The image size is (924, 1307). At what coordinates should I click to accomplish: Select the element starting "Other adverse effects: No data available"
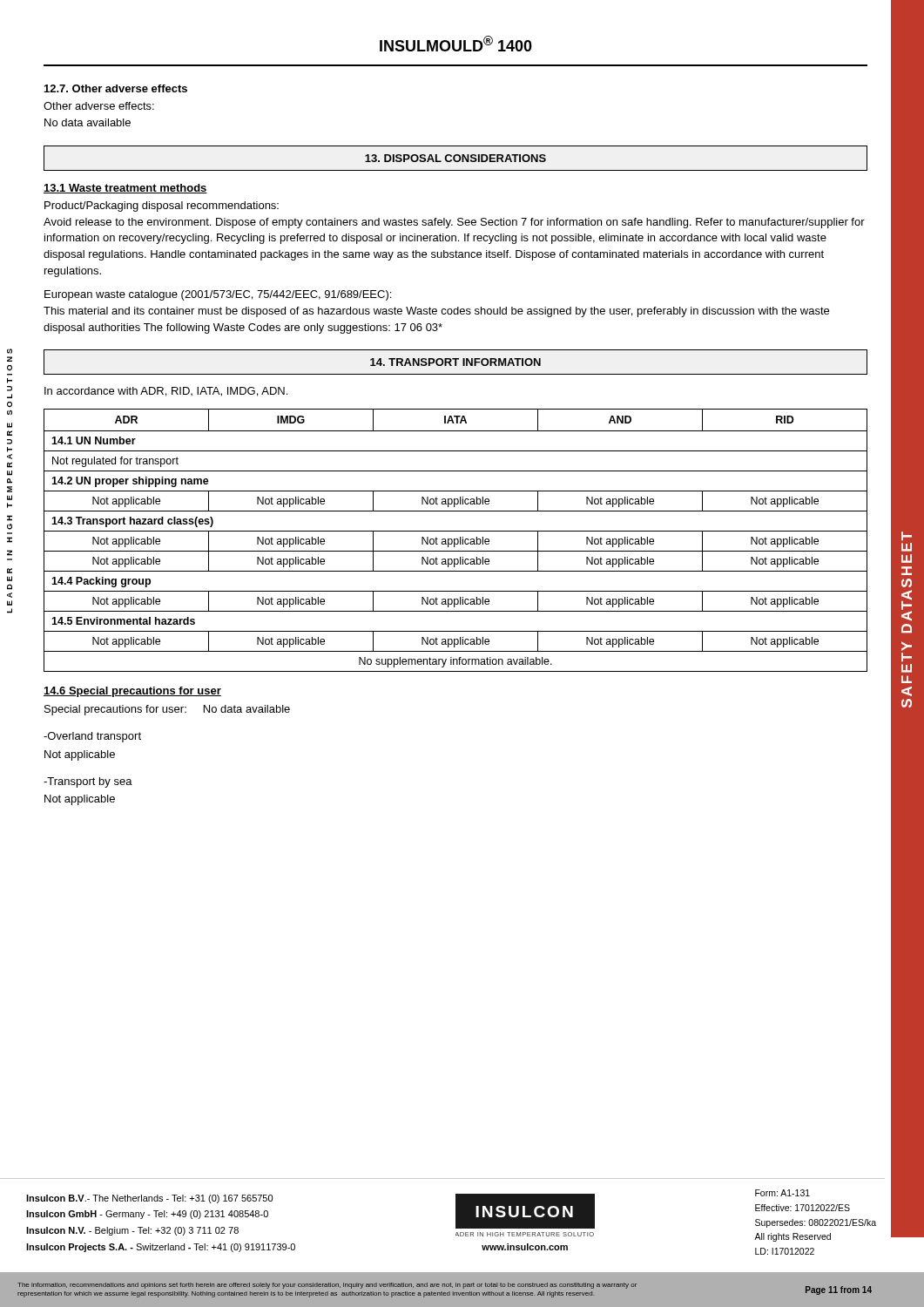(x=99, y=114)
